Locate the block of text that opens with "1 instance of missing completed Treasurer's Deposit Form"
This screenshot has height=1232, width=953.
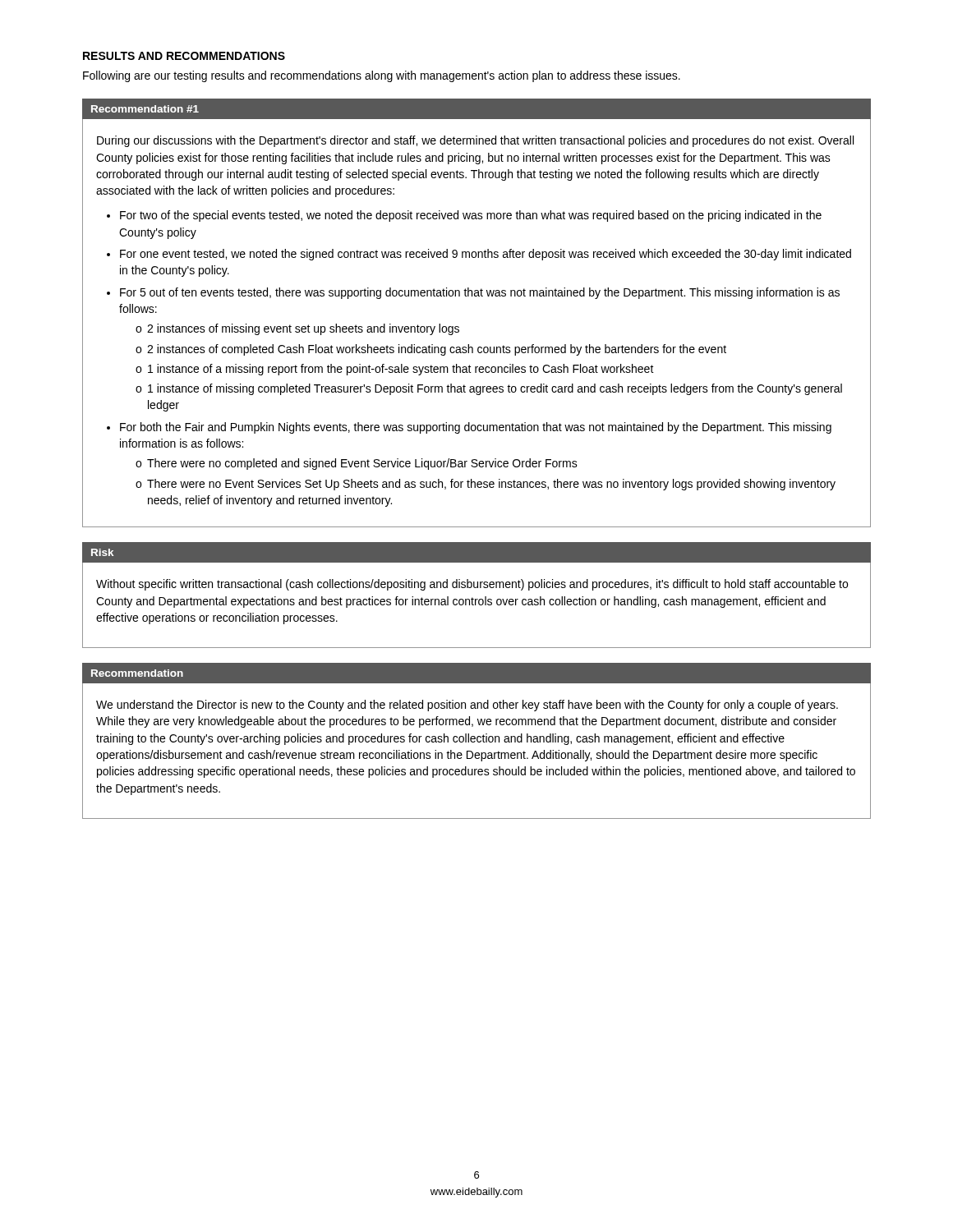(x=495, y=397)
